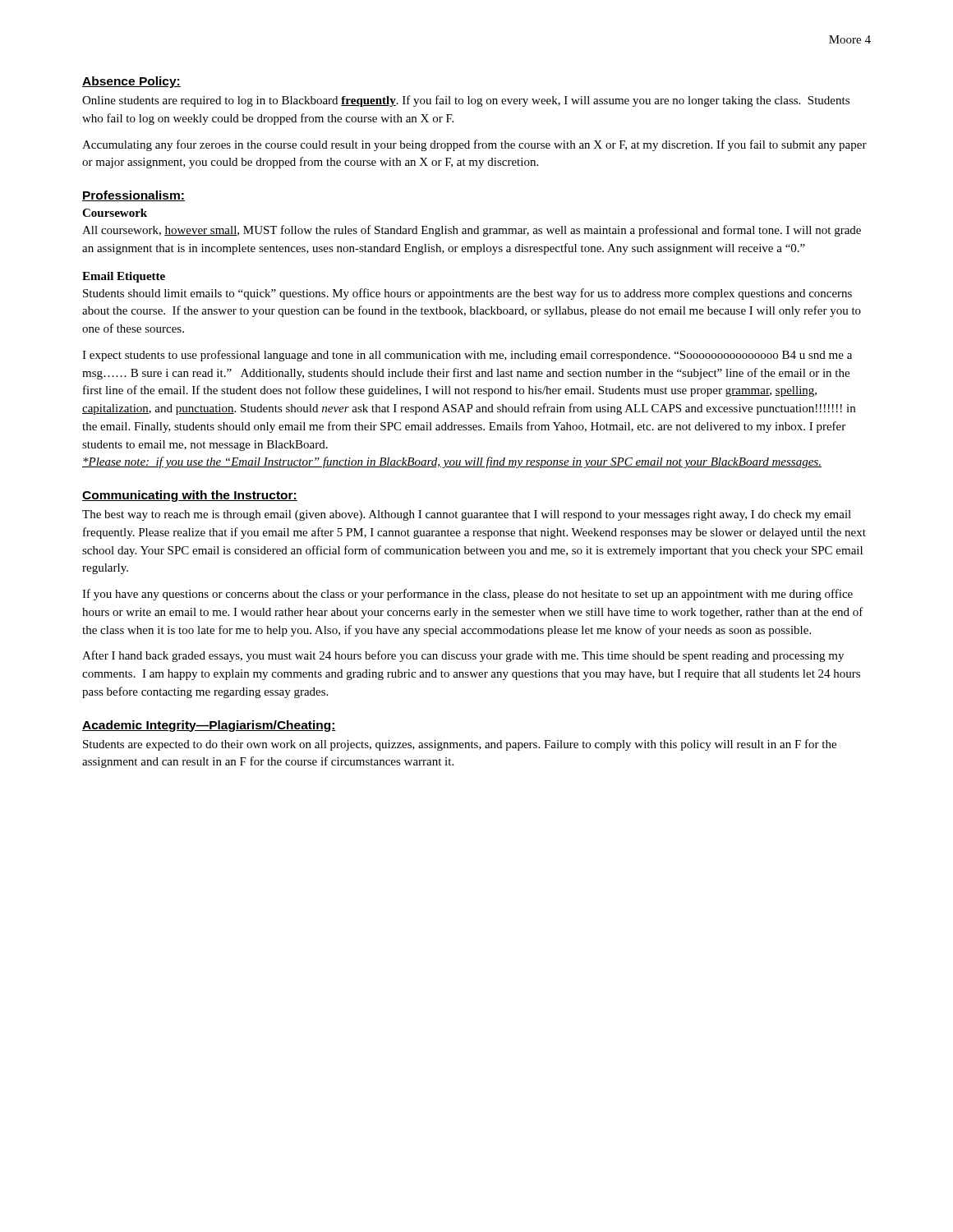Click on the section header that says "Absence Policy:"

[131, 81]
